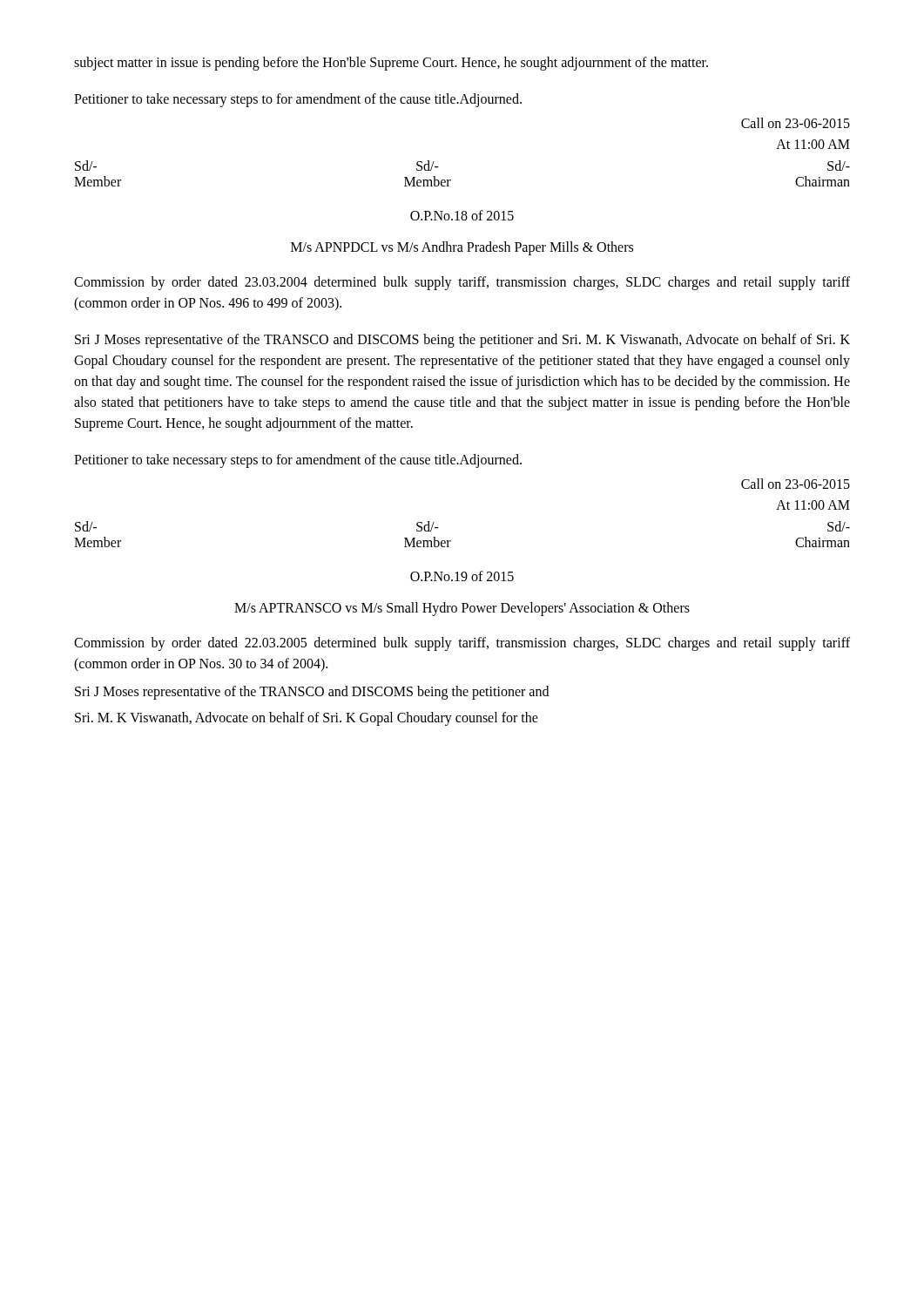
Task: Find the section header containing "M/s APTRANSCO vs M/s"
Action: click(462, 608)
